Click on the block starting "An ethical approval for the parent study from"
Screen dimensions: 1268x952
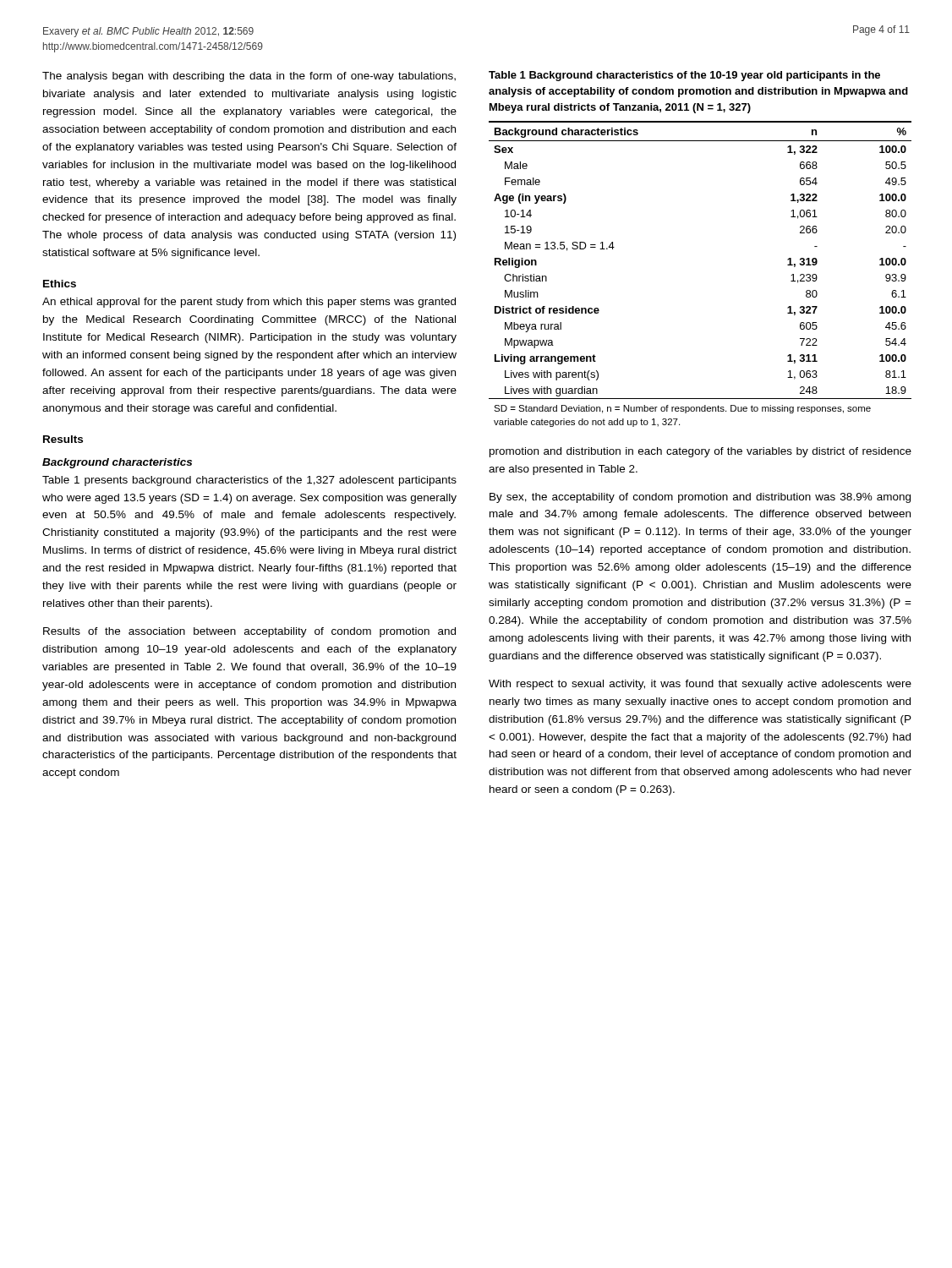point(249,355)
